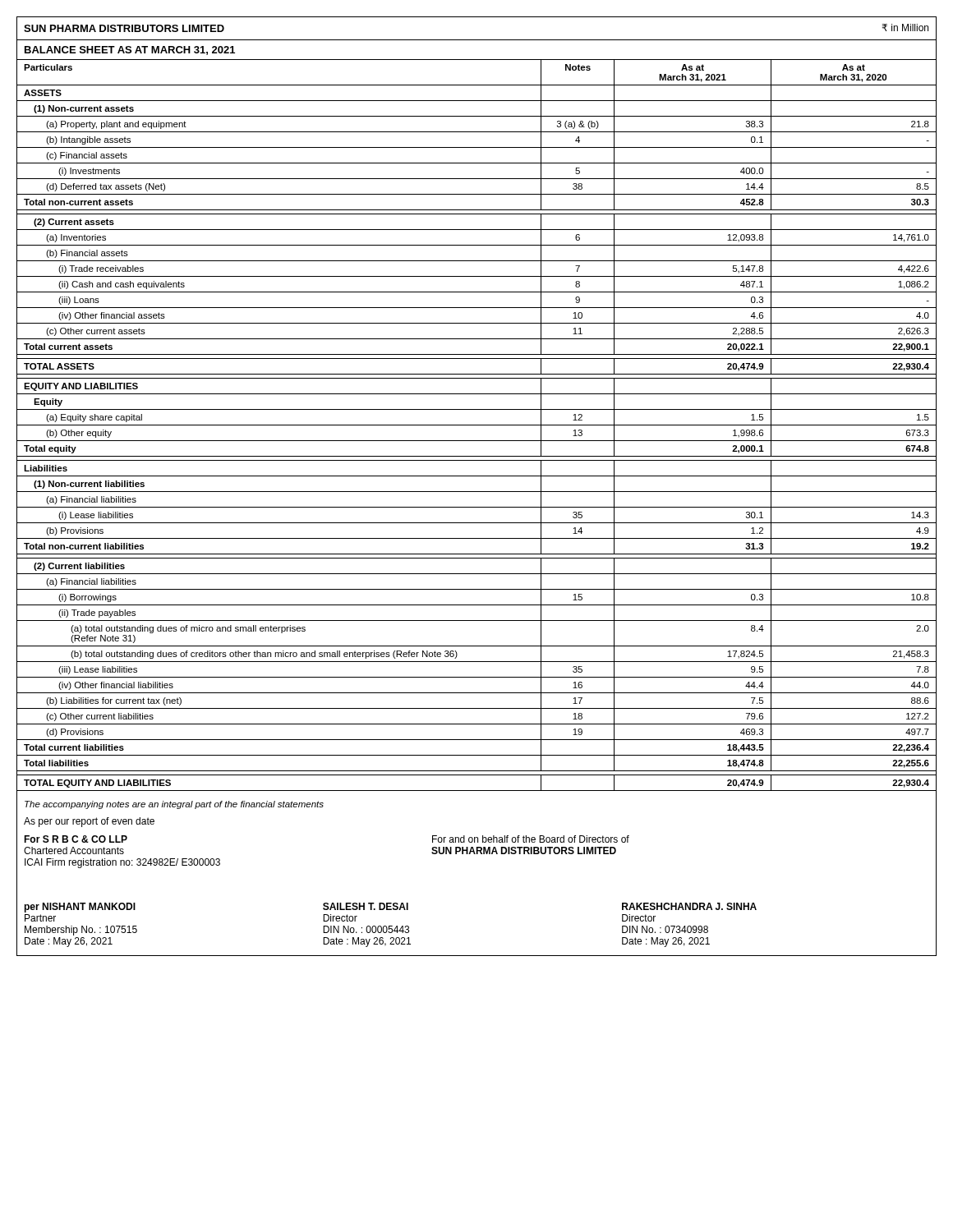Click on the block starting "As per our report of even date"
Screen dimensions: 1232x953
89,821
